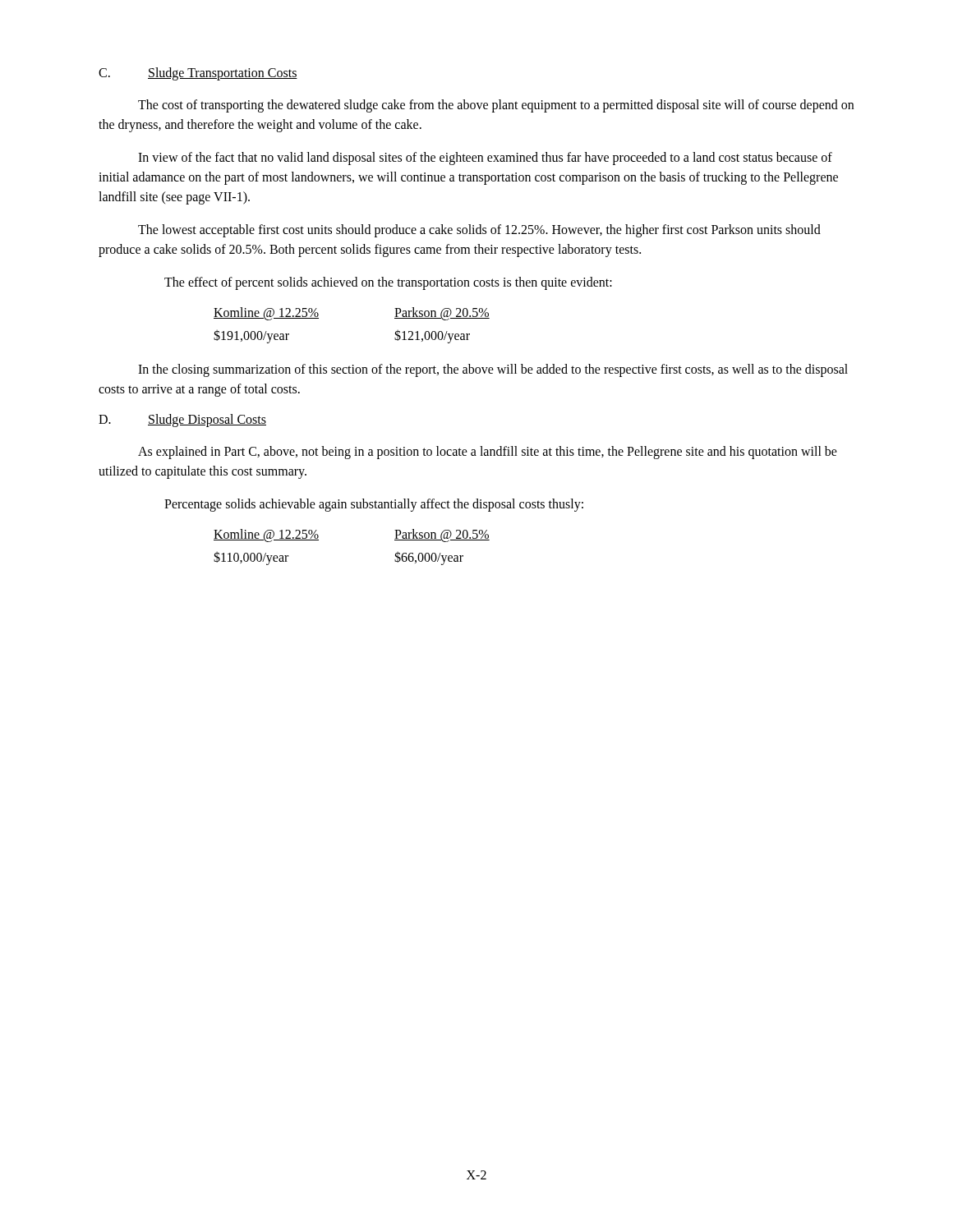Locate the element starting "The cost of transporting the dewatered sludge cake"
The height and width of the screenshot is (1232, 953).
click(x=476, y=115)
